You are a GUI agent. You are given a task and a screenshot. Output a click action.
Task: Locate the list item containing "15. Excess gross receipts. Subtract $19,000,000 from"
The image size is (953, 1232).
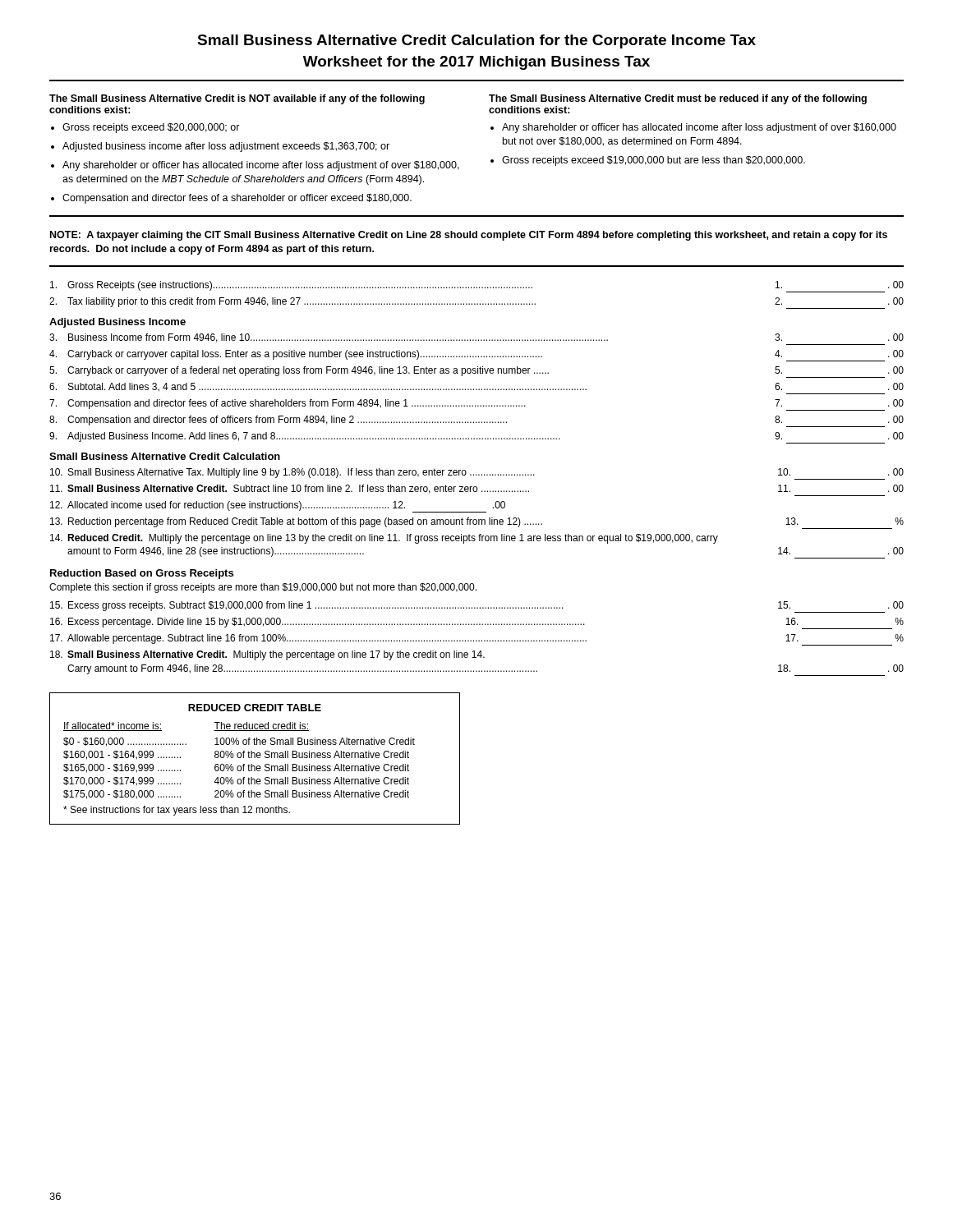coord(476,606)
